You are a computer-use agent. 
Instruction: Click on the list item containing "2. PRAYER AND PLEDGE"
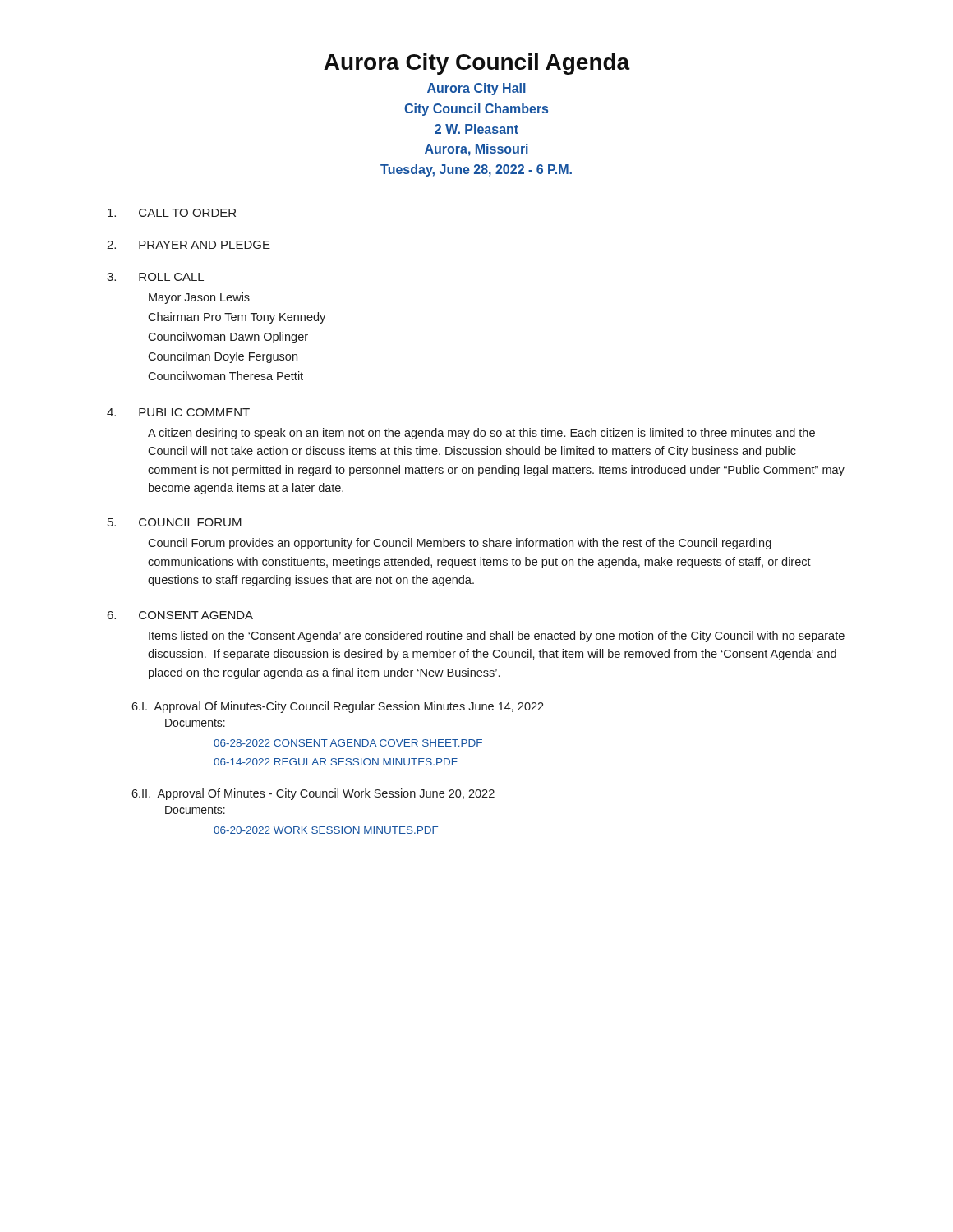pyautogui.click(x=189, y=245)
